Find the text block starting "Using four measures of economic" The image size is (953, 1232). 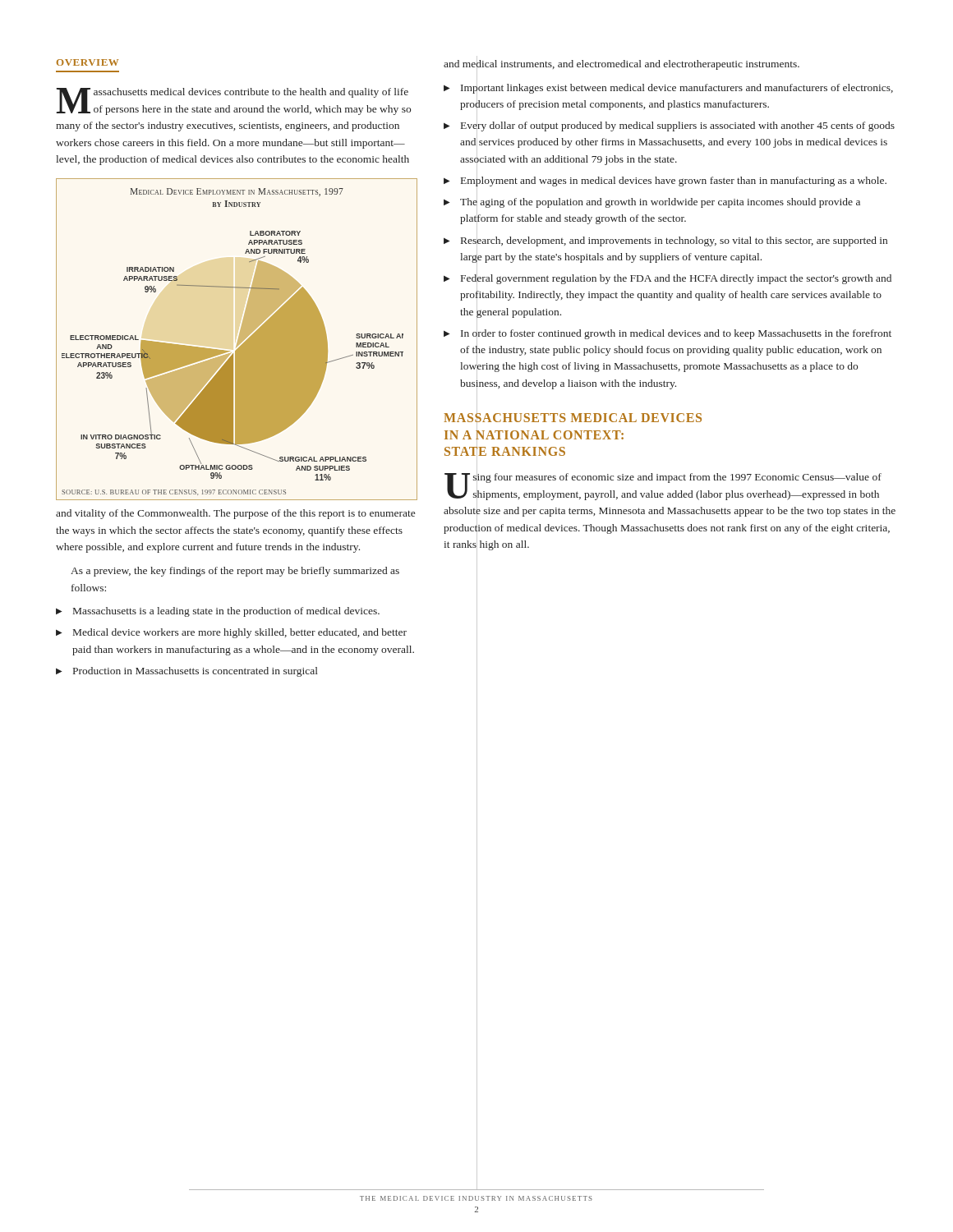click(670, 510)
